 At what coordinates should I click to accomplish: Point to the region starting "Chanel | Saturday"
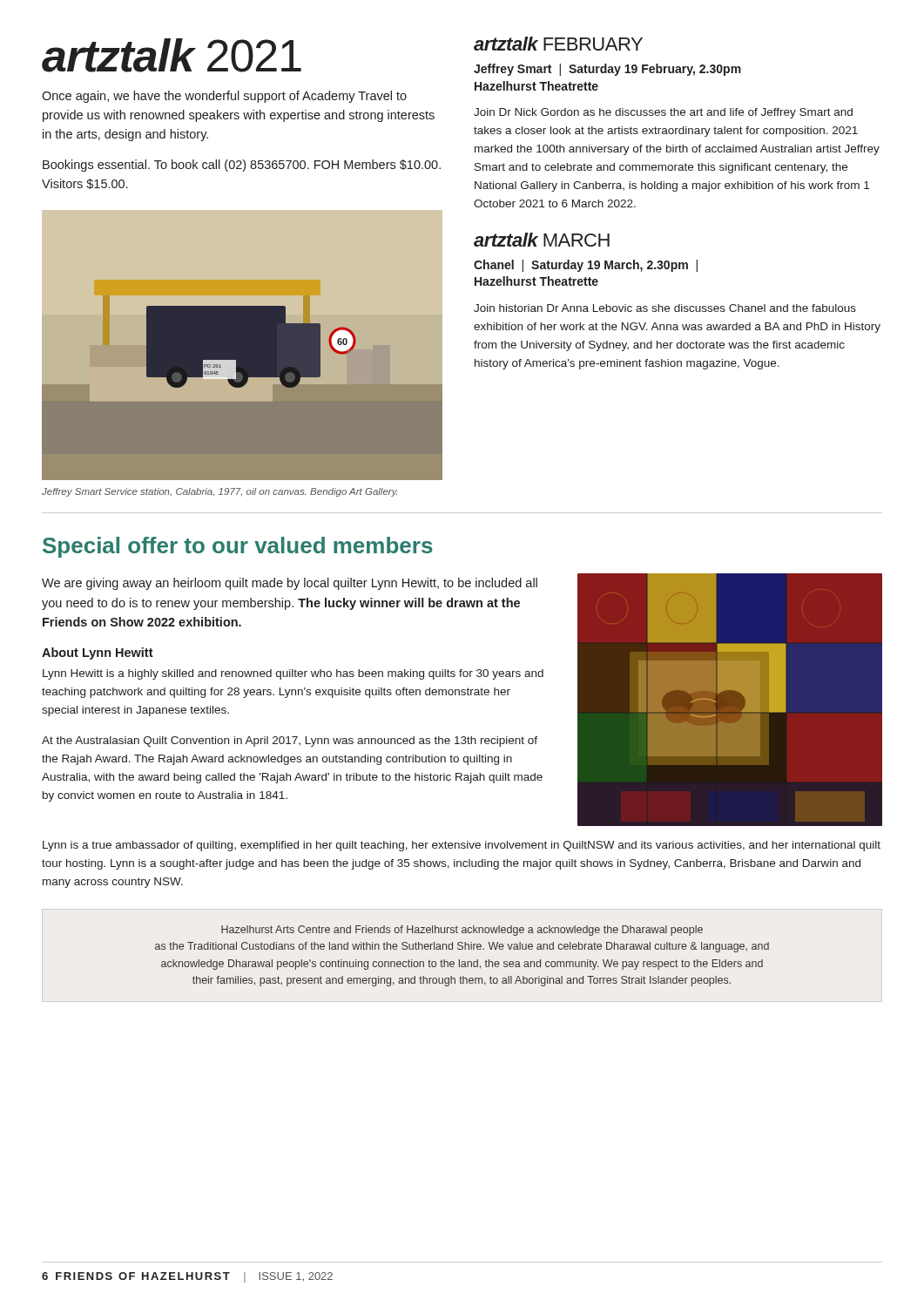tap(588, 273)
